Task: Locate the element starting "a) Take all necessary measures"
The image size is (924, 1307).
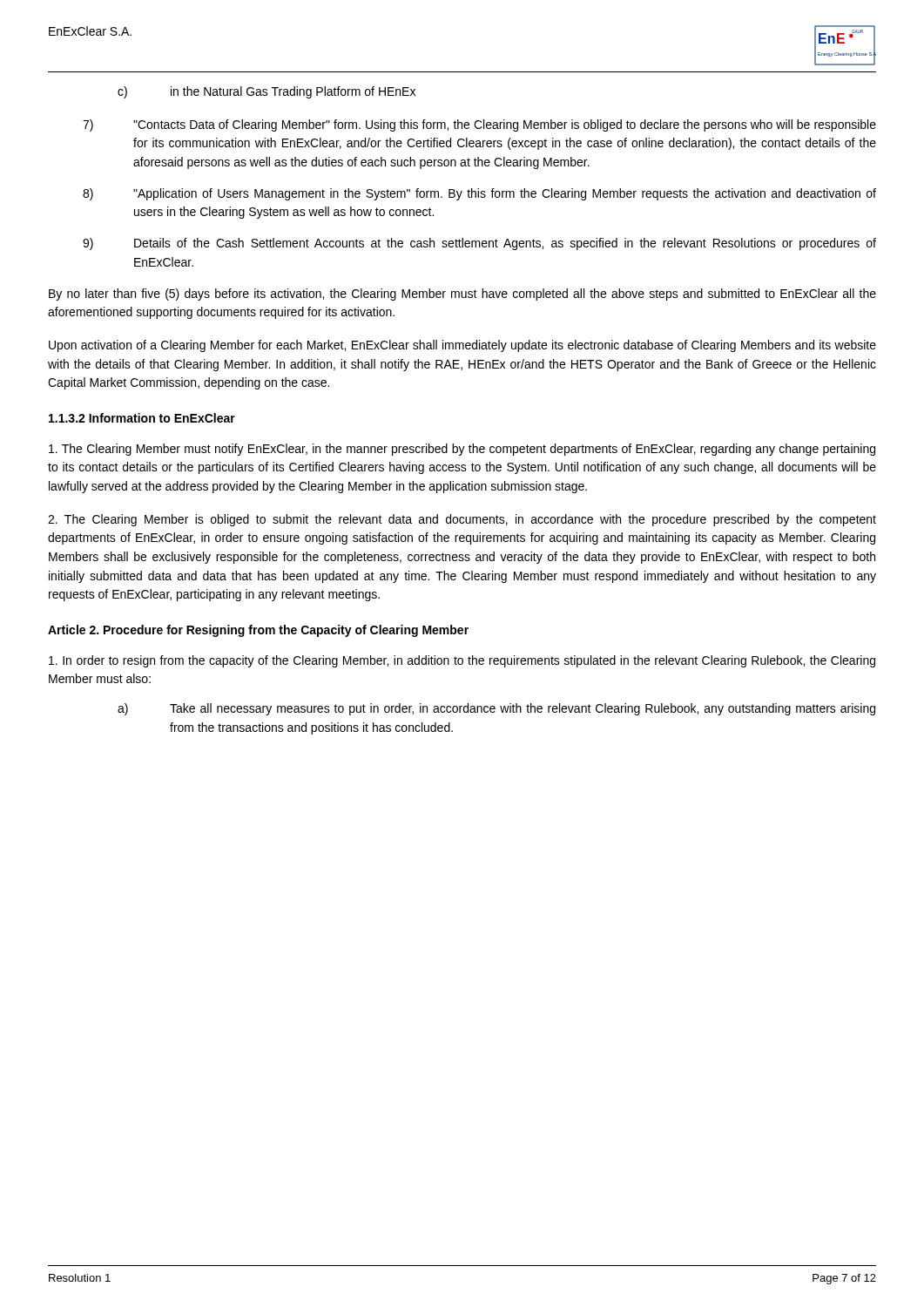Action: point(462,719)
